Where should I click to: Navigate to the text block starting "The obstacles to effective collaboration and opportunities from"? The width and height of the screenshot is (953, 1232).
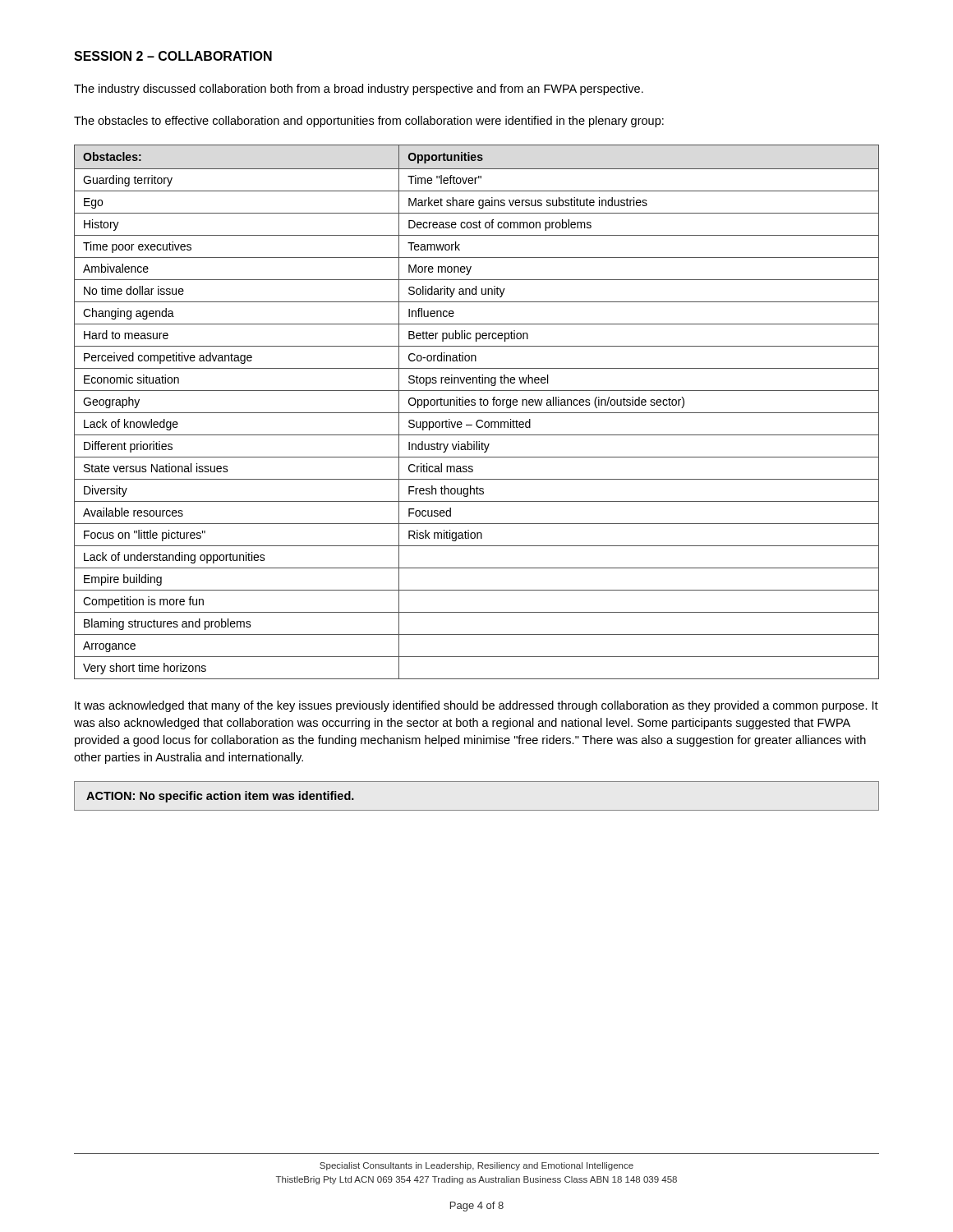(x=369, y=121)
